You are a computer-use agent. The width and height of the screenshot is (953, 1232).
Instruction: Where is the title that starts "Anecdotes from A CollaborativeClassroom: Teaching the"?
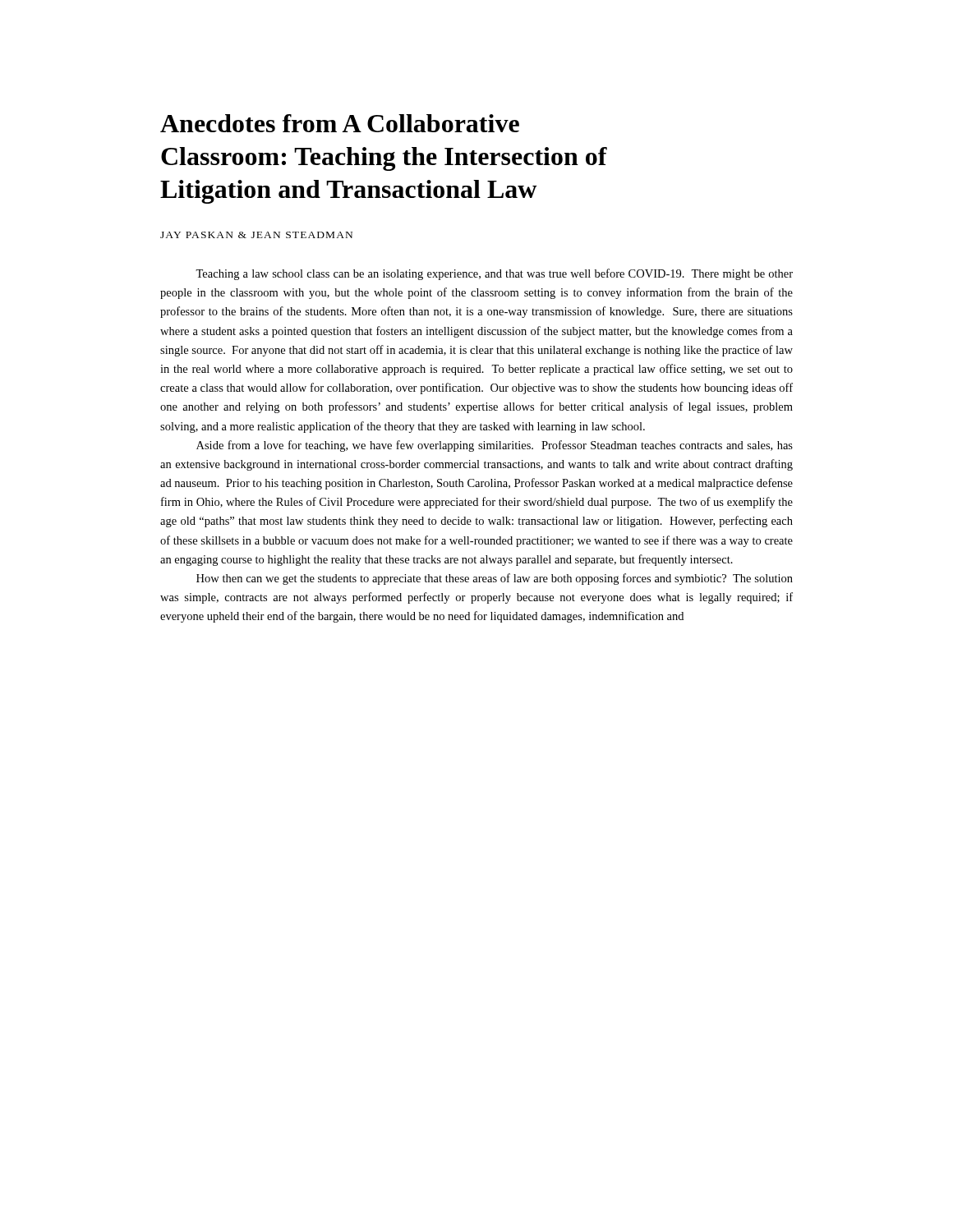(x=476, y=156)
